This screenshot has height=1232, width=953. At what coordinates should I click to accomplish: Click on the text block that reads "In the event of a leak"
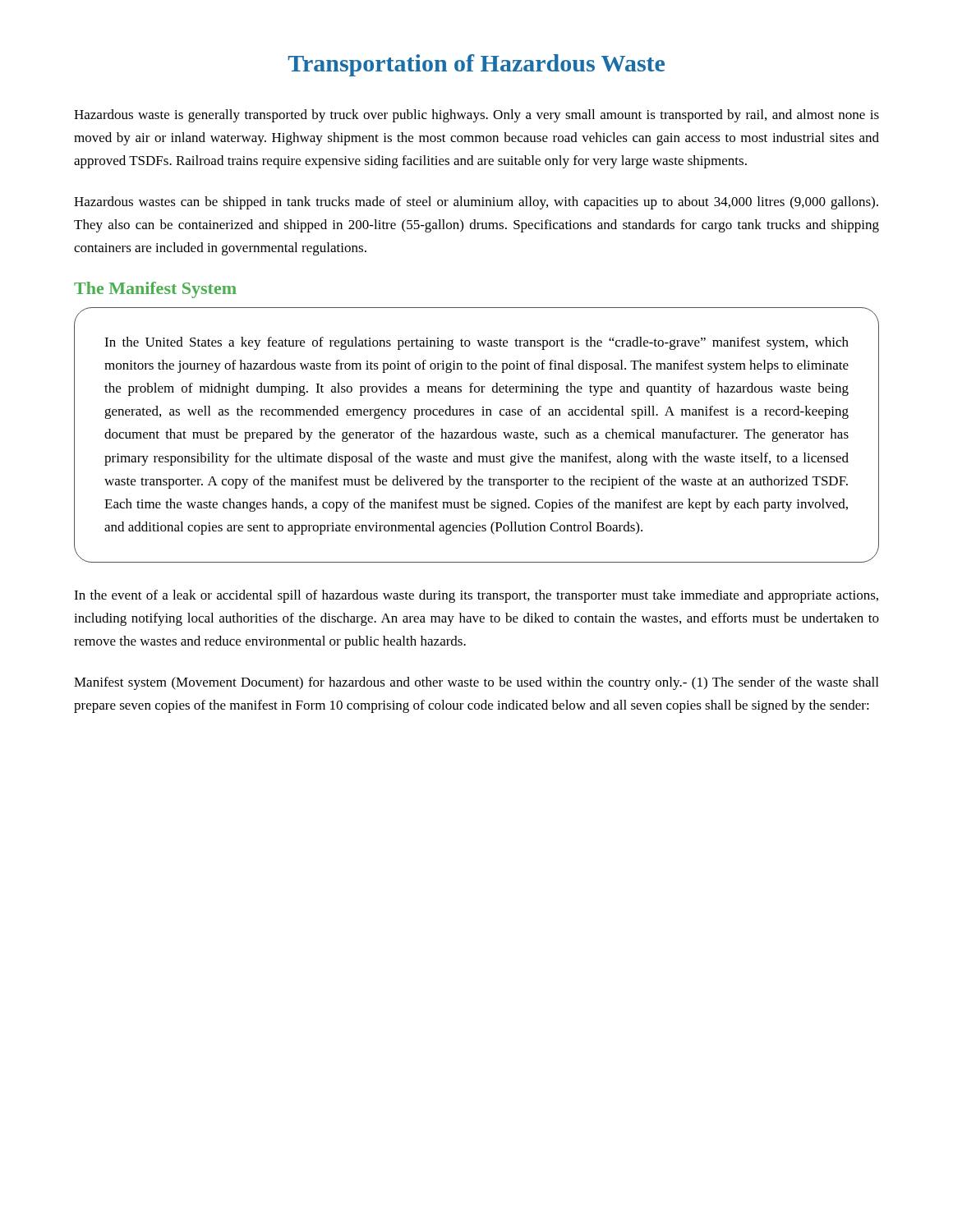click(476, 618)
